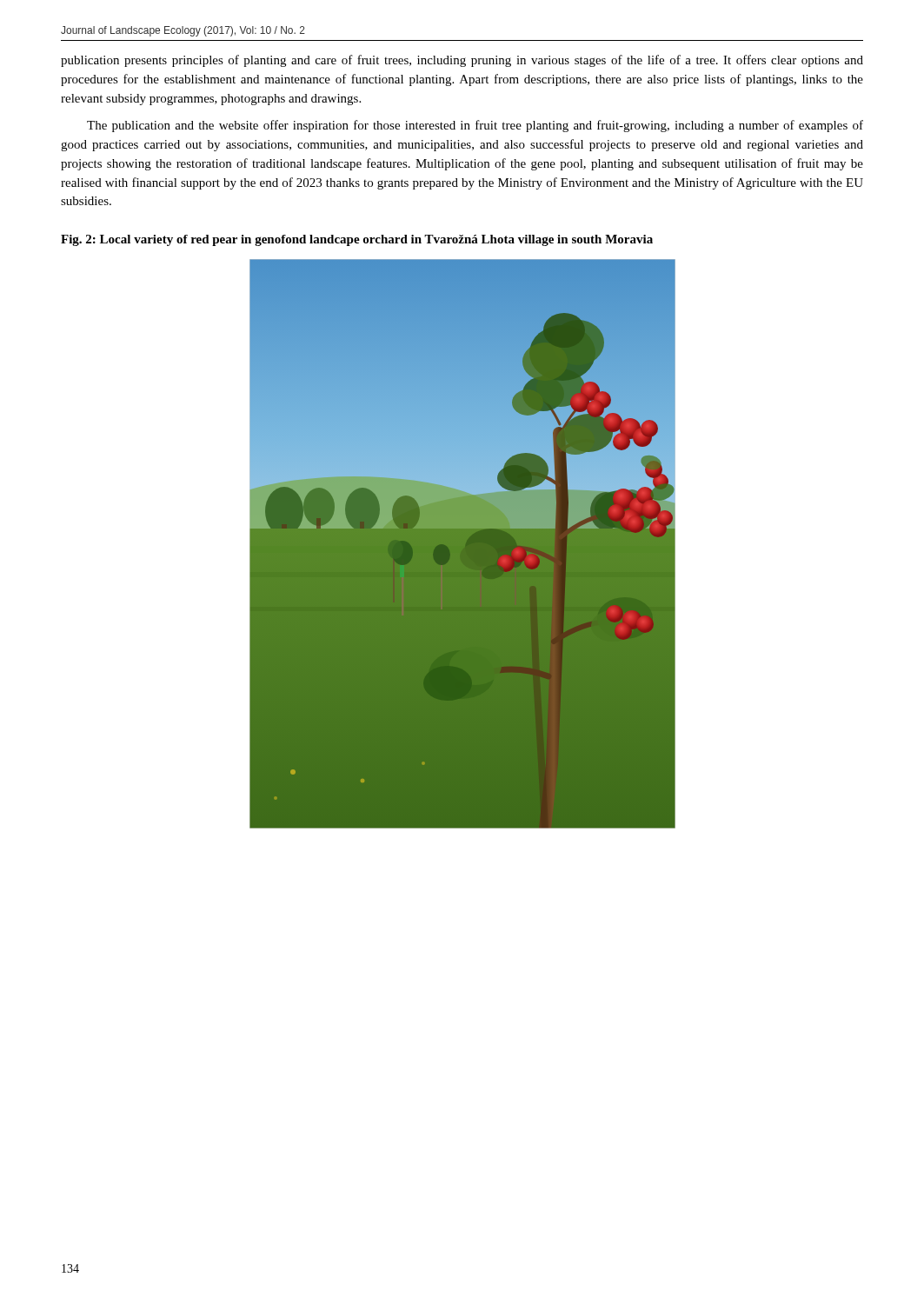Select the text block starting "Fig. 2: Local"
Screen dimensions: 1304x924
pyautogui.click(x=357, y=239)
